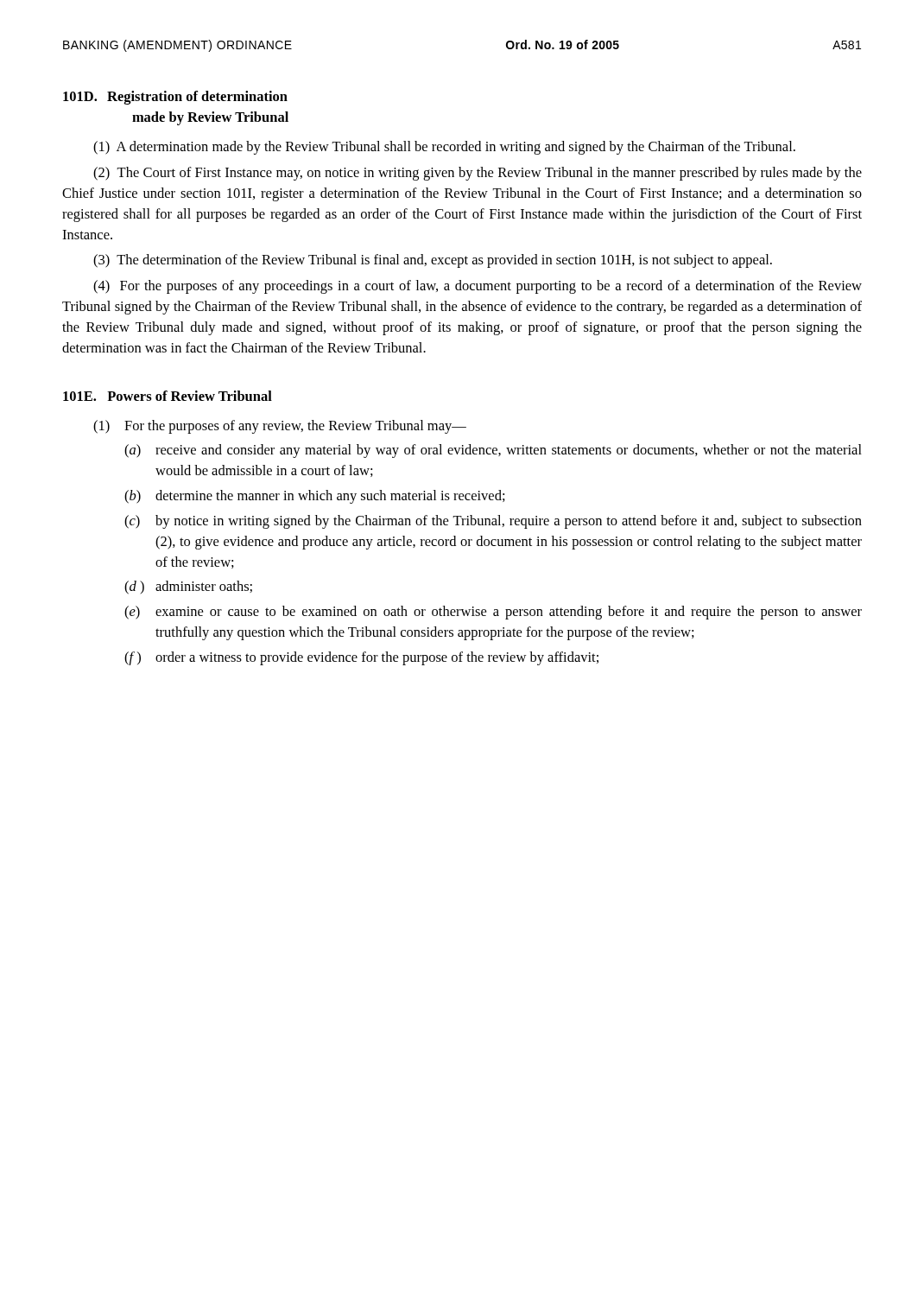Image resolution: width=924 pixels, height=1296 pixels.
Task: Find the block on this page that starts "(e) examine or"
Action: (x=493, y=622)
